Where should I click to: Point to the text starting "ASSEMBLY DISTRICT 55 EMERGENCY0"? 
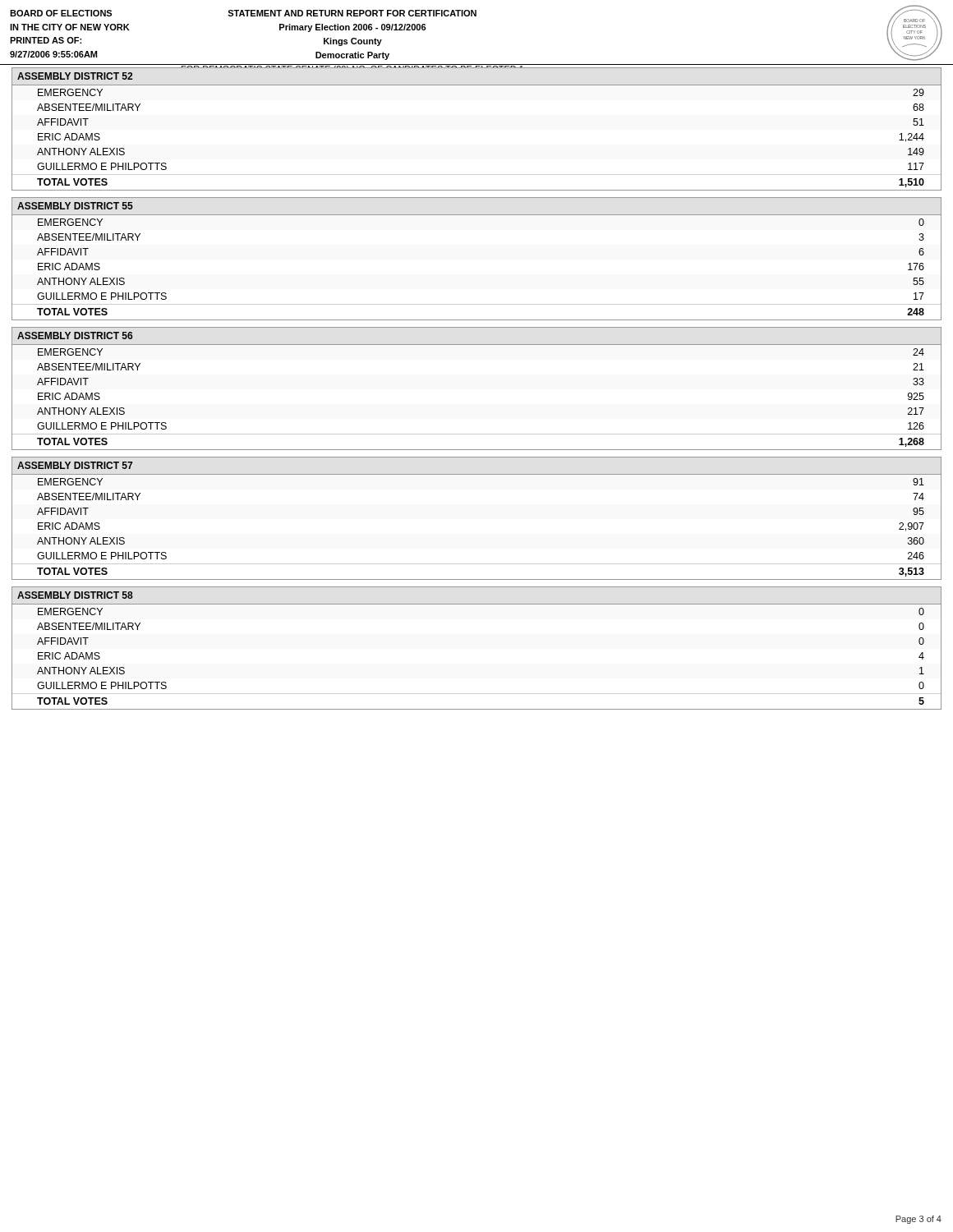[x=476, y=259]
